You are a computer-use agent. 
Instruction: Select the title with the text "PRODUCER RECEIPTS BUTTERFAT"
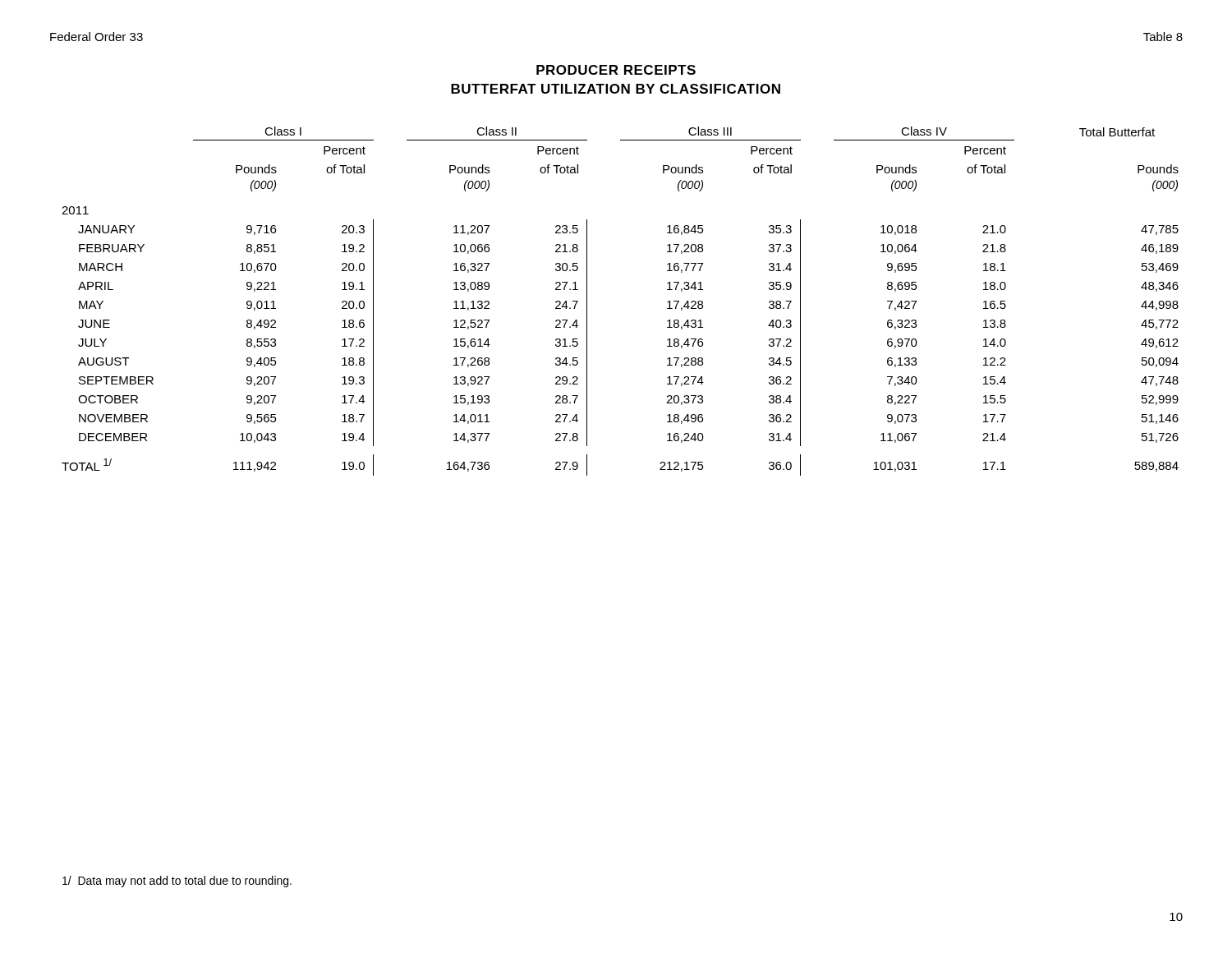(x=616, y=80)
